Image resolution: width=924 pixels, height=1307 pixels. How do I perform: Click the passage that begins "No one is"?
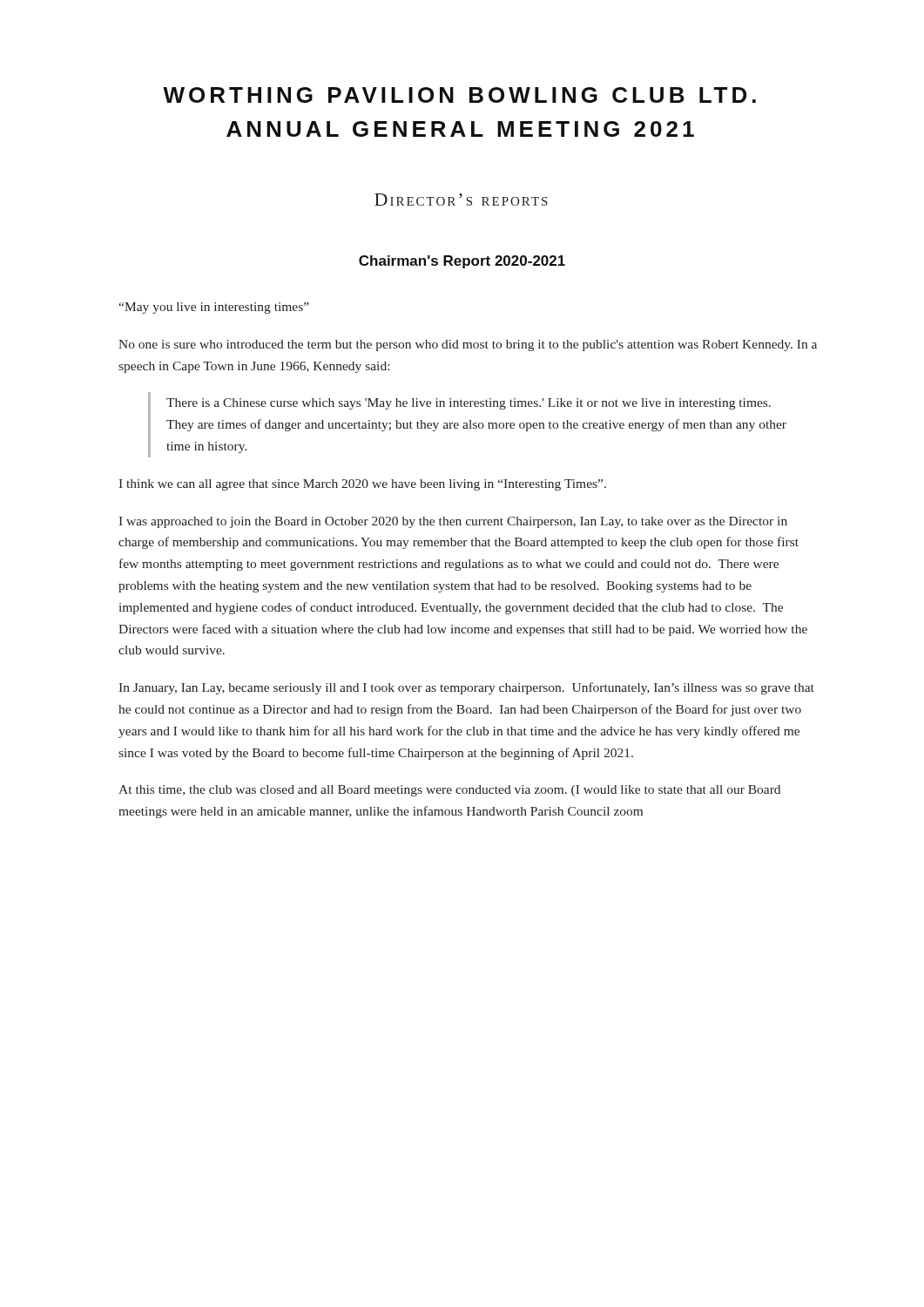click(468, 354)
